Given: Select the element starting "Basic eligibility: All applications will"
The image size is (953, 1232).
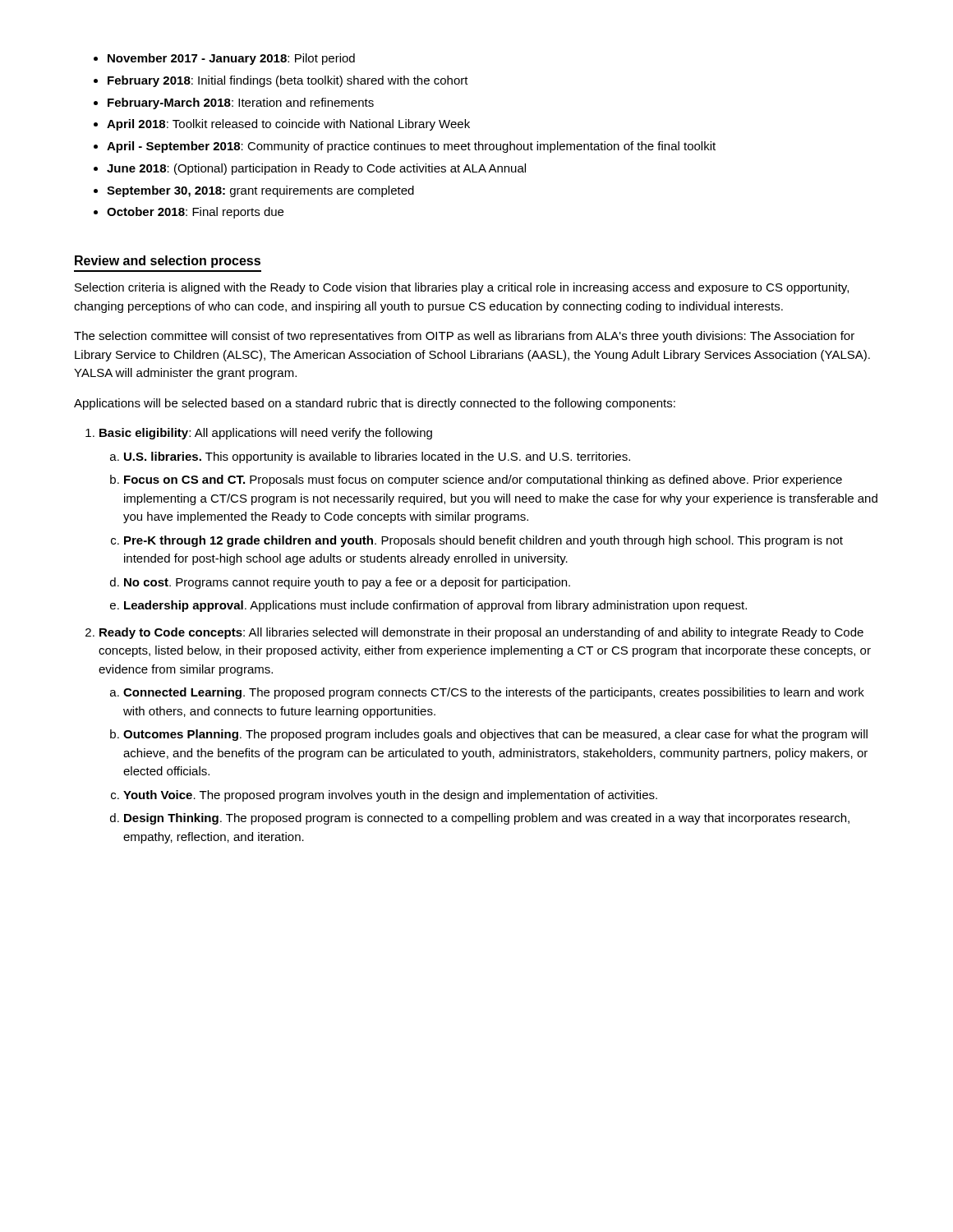Looking at the screenshot, I should pyautogui.click(x=476, y=635).
